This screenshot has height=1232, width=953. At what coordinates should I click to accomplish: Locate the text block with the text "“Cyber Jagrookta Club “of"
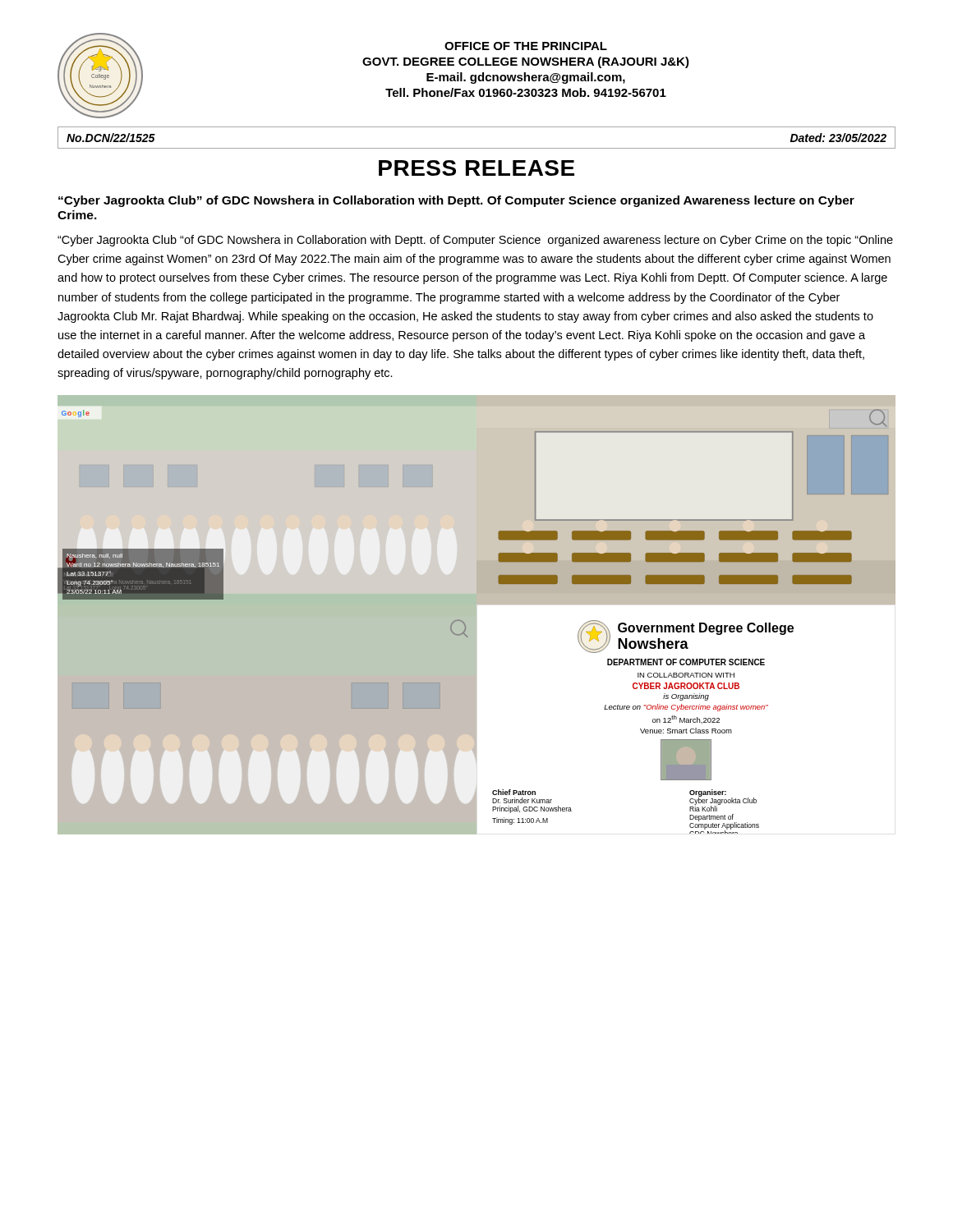click(475, 306)
